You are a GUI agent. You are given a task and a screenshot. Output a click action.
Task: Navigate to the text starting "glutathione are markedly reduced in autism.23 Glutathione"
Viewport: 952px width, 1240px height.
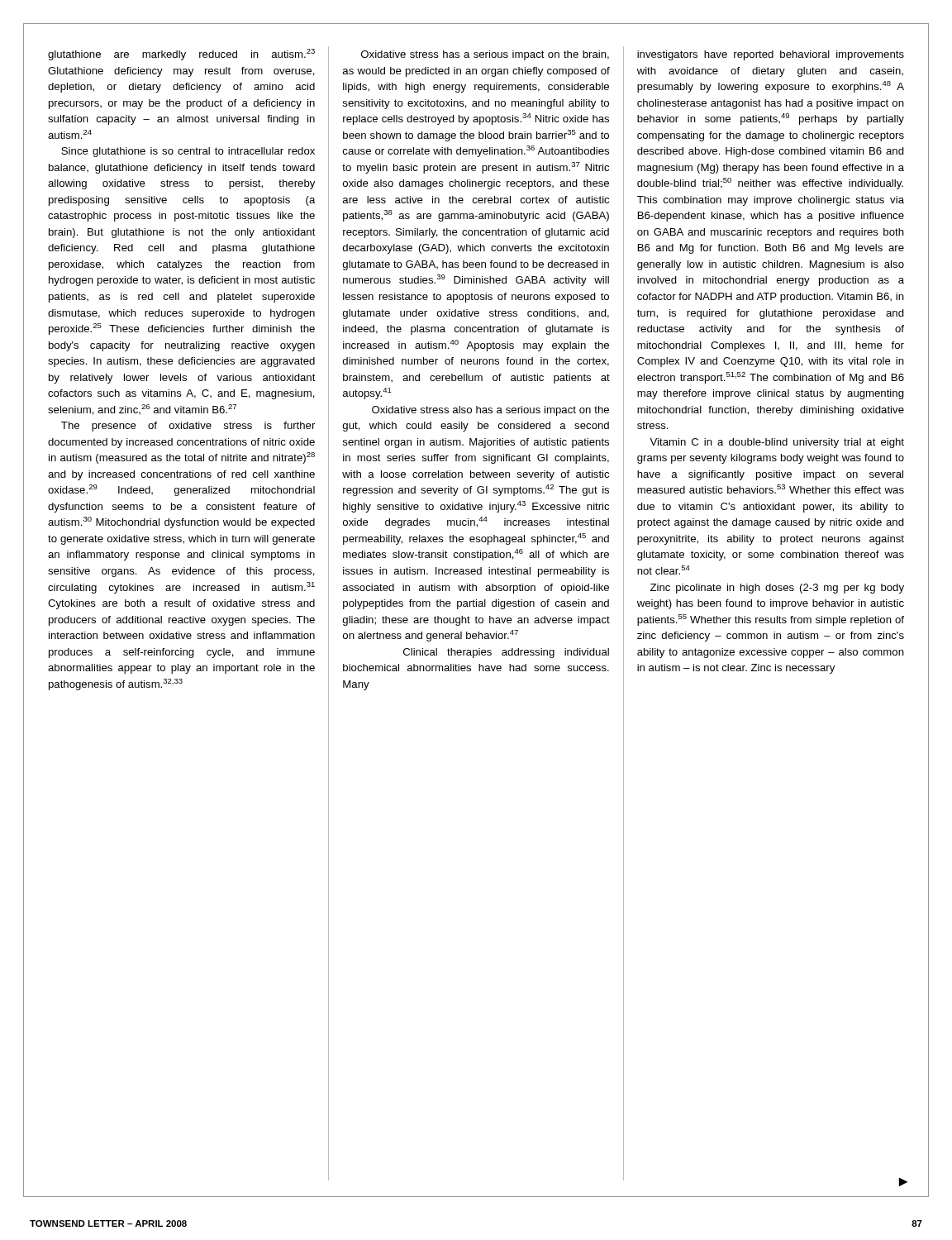[x=181, y=369]
